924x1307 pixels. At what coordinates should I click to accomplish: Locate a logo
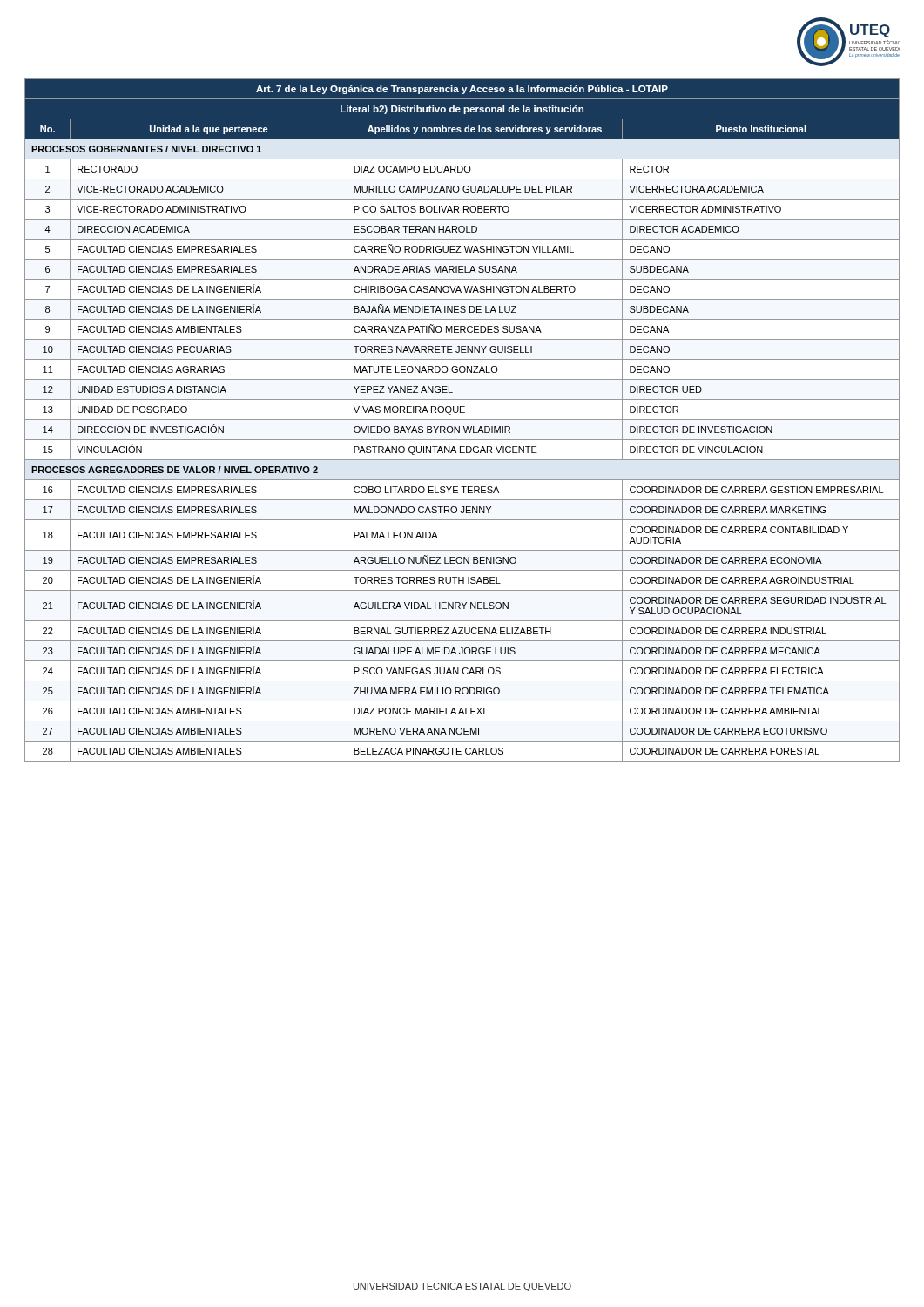(x=847, y=42)
